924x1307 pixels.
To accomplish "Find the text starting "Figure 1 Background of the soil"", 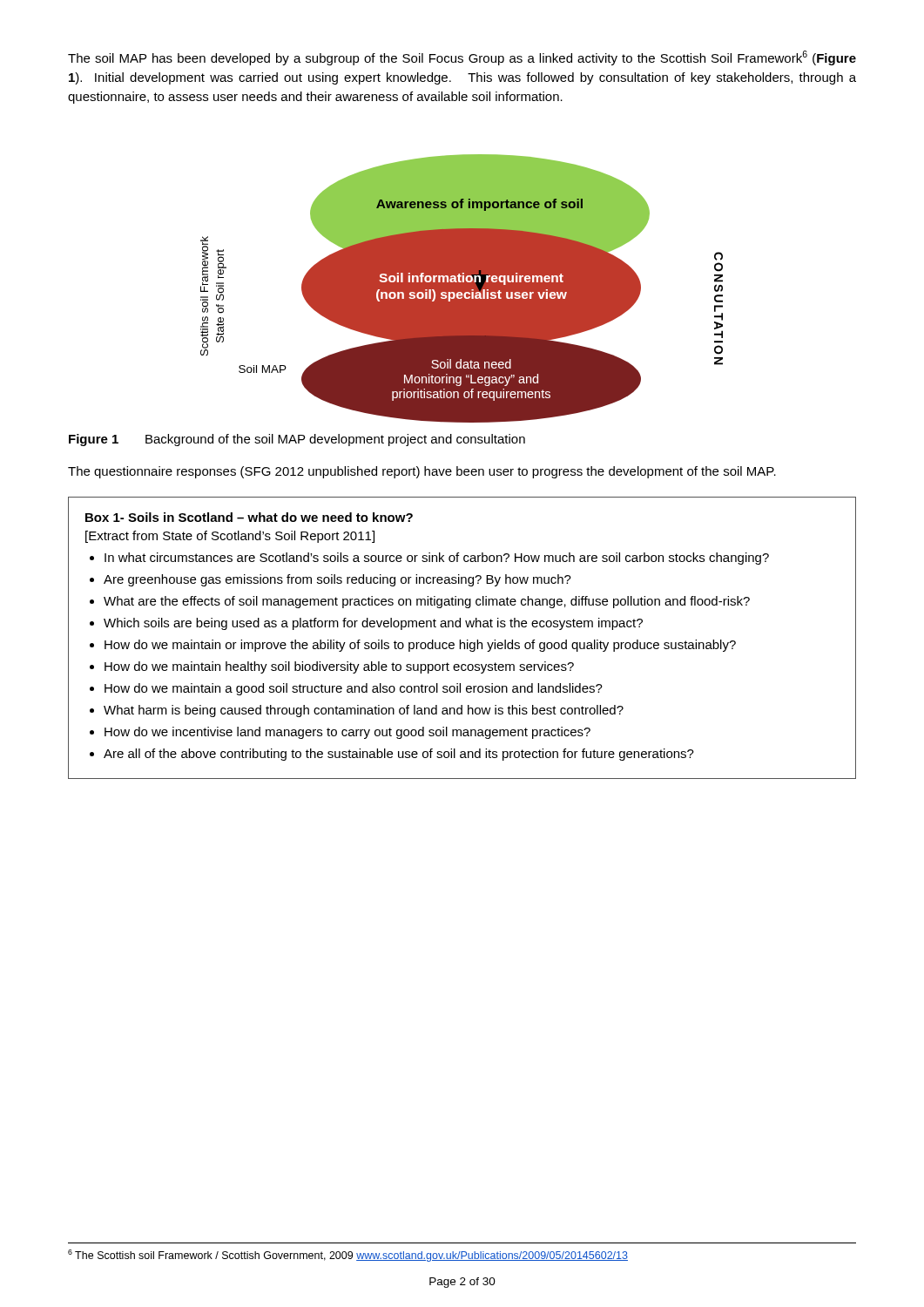I will (297, 439).
